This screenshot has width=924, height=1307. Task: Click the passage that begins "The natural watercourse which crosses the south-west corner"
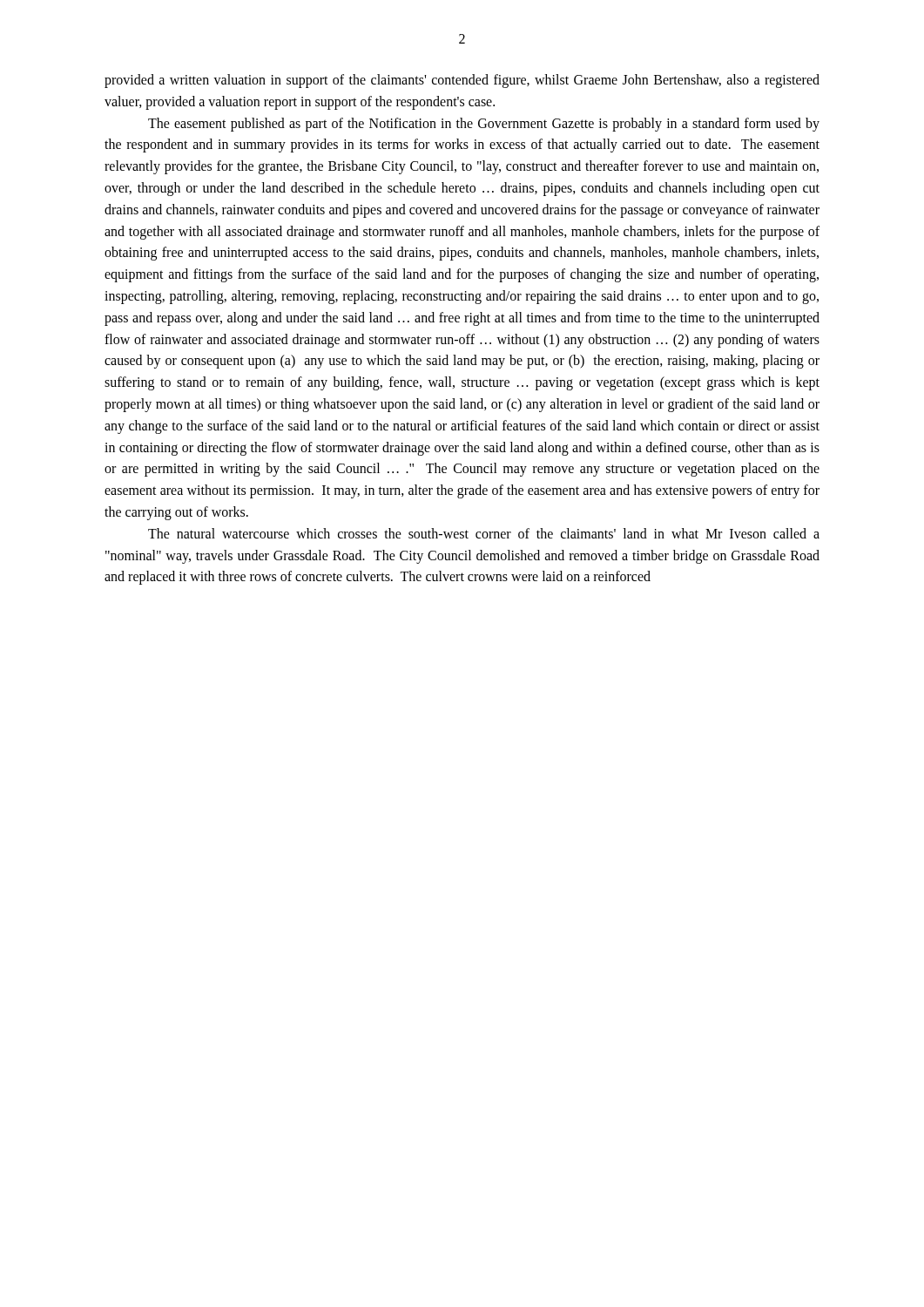pyautogui.click(x=462, y=555)
